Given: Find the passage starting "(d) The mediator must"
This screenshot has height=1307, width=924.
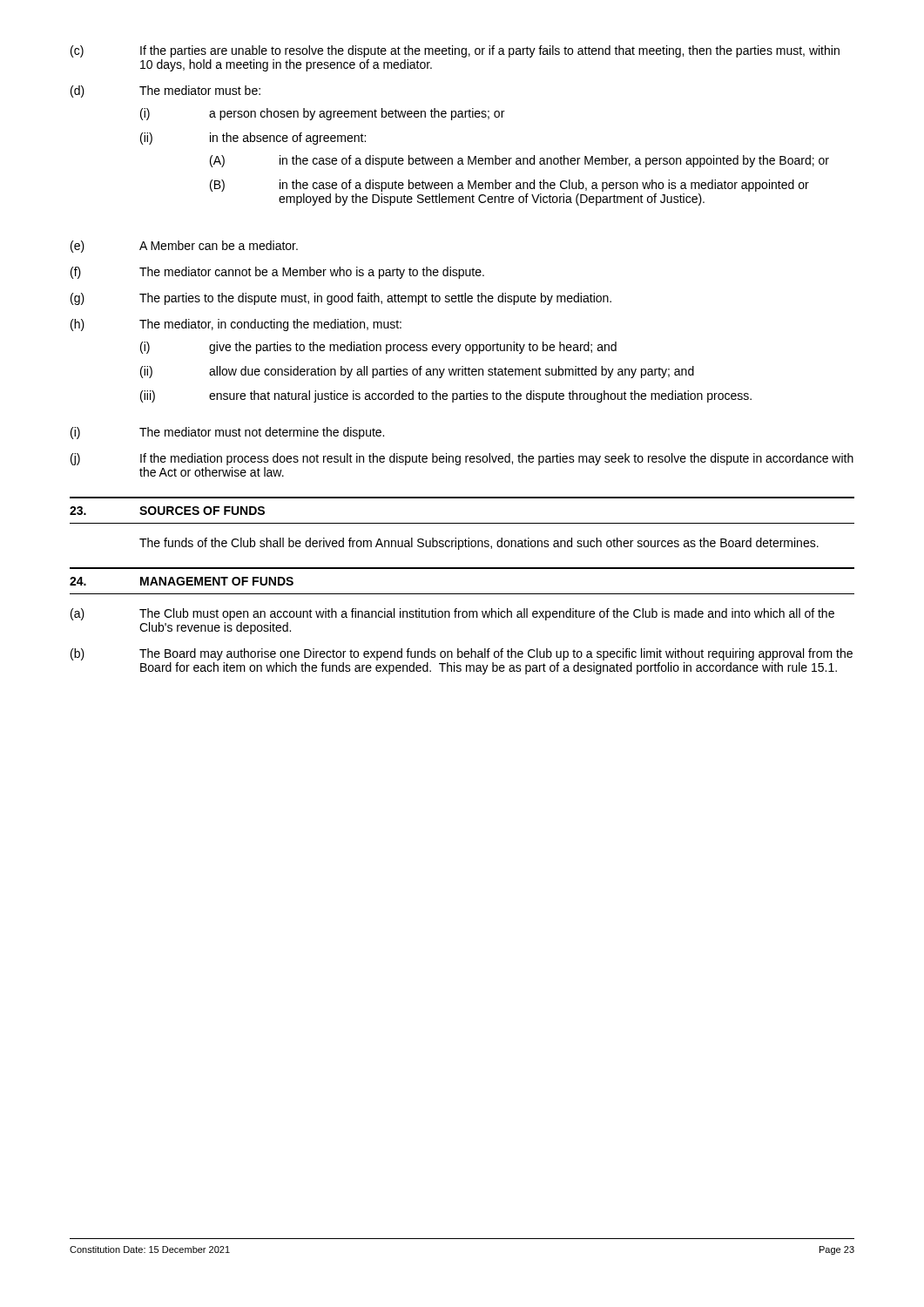Looking at the screenshot, I should pos(462,155).
